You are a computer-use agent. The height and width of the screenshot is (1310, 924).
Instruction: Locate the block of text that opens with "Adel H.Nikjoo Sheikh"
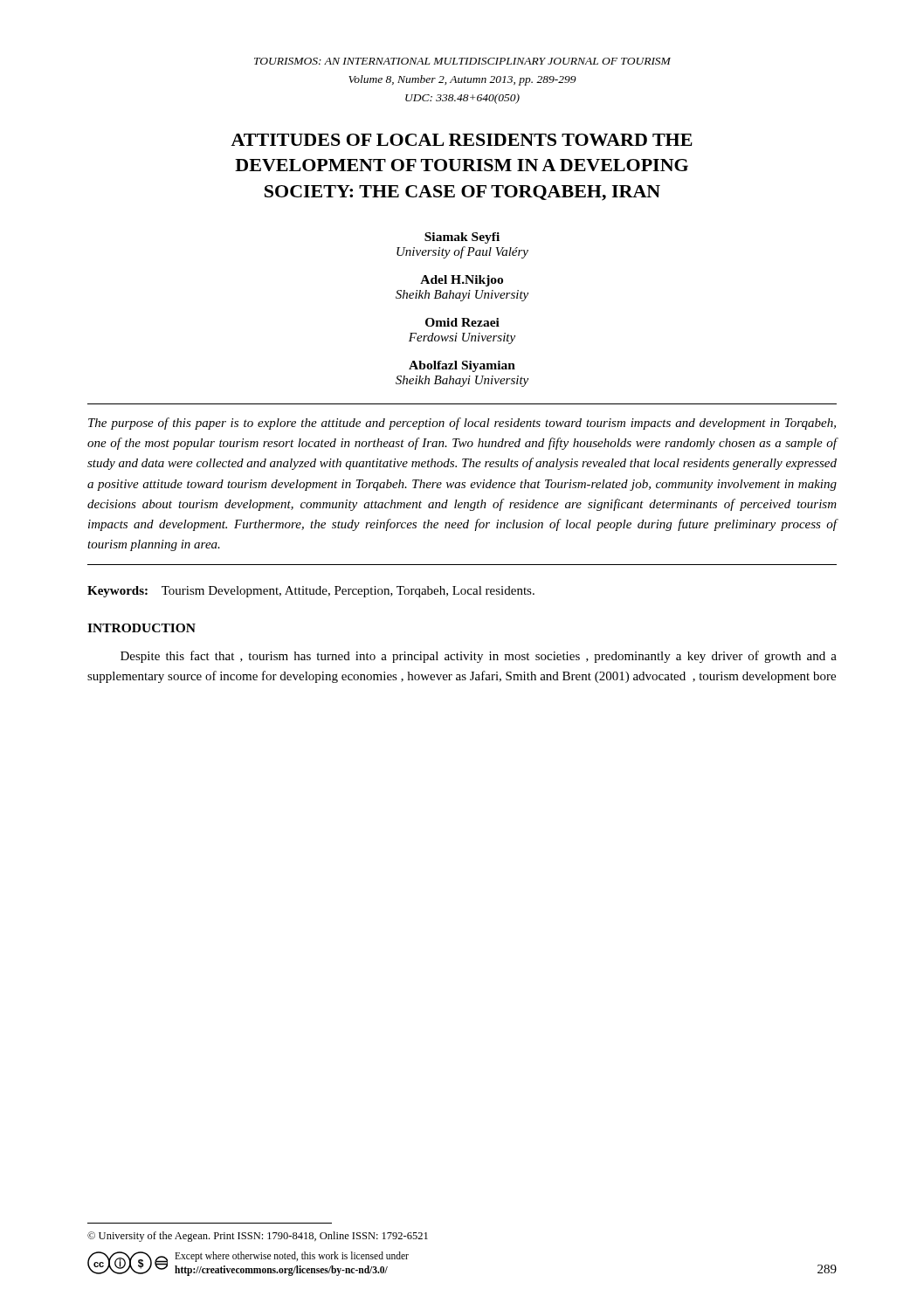[x=462, y=287]
